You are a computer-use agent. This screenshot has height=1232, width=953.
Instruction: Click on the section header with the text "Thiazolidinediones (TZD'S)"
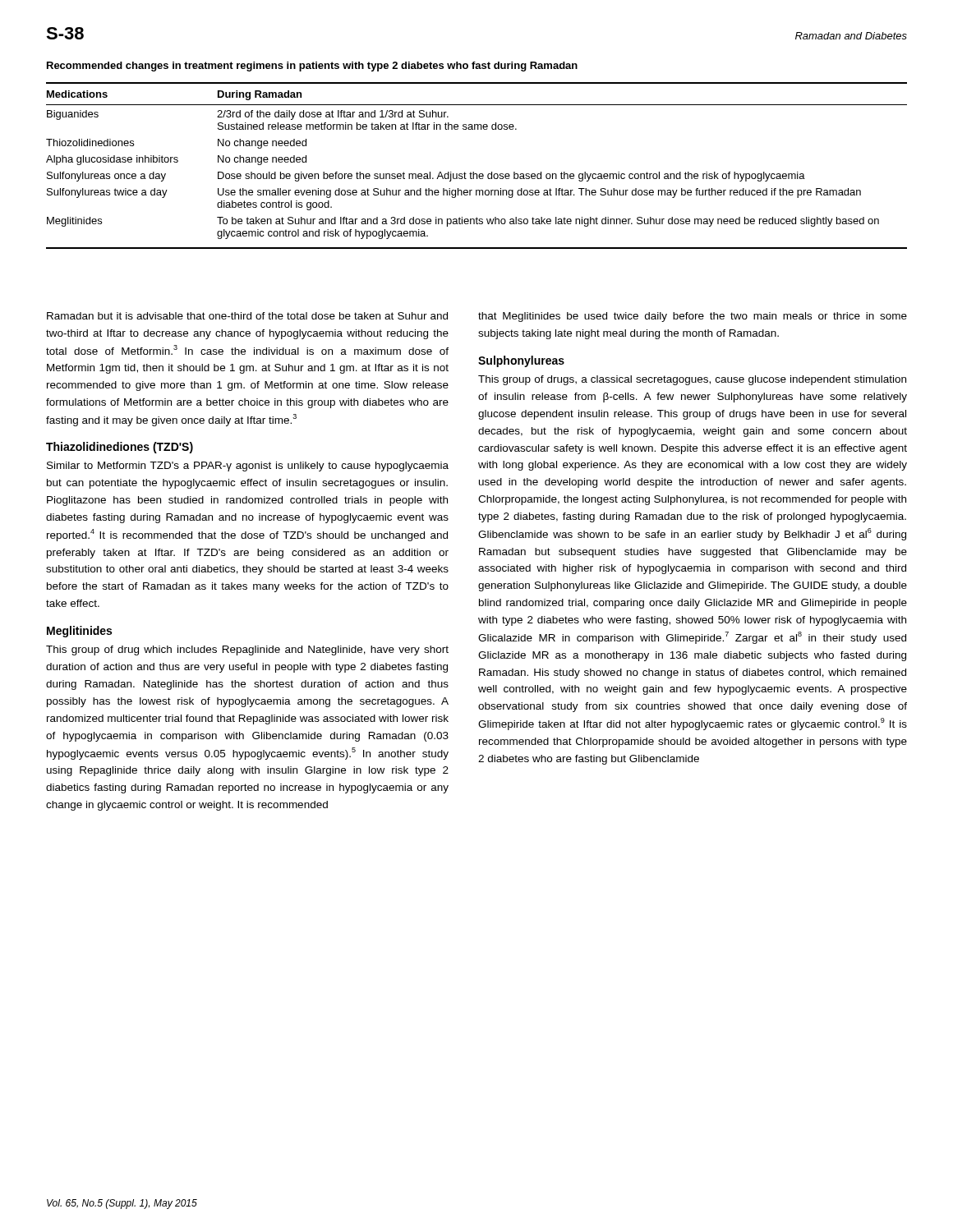(120, 447)
